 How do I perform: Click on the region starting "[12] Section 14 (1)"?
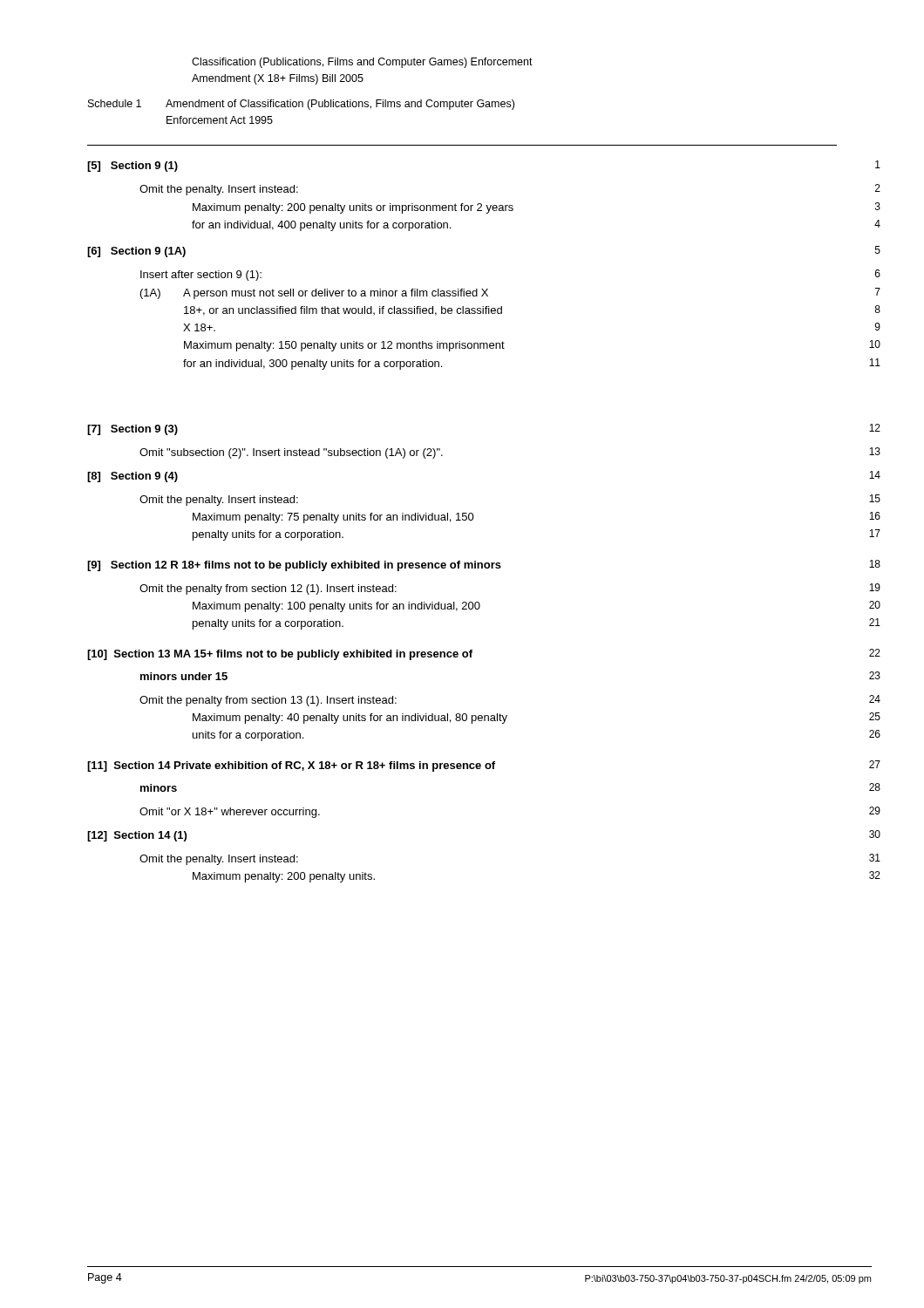coord(144,834)
